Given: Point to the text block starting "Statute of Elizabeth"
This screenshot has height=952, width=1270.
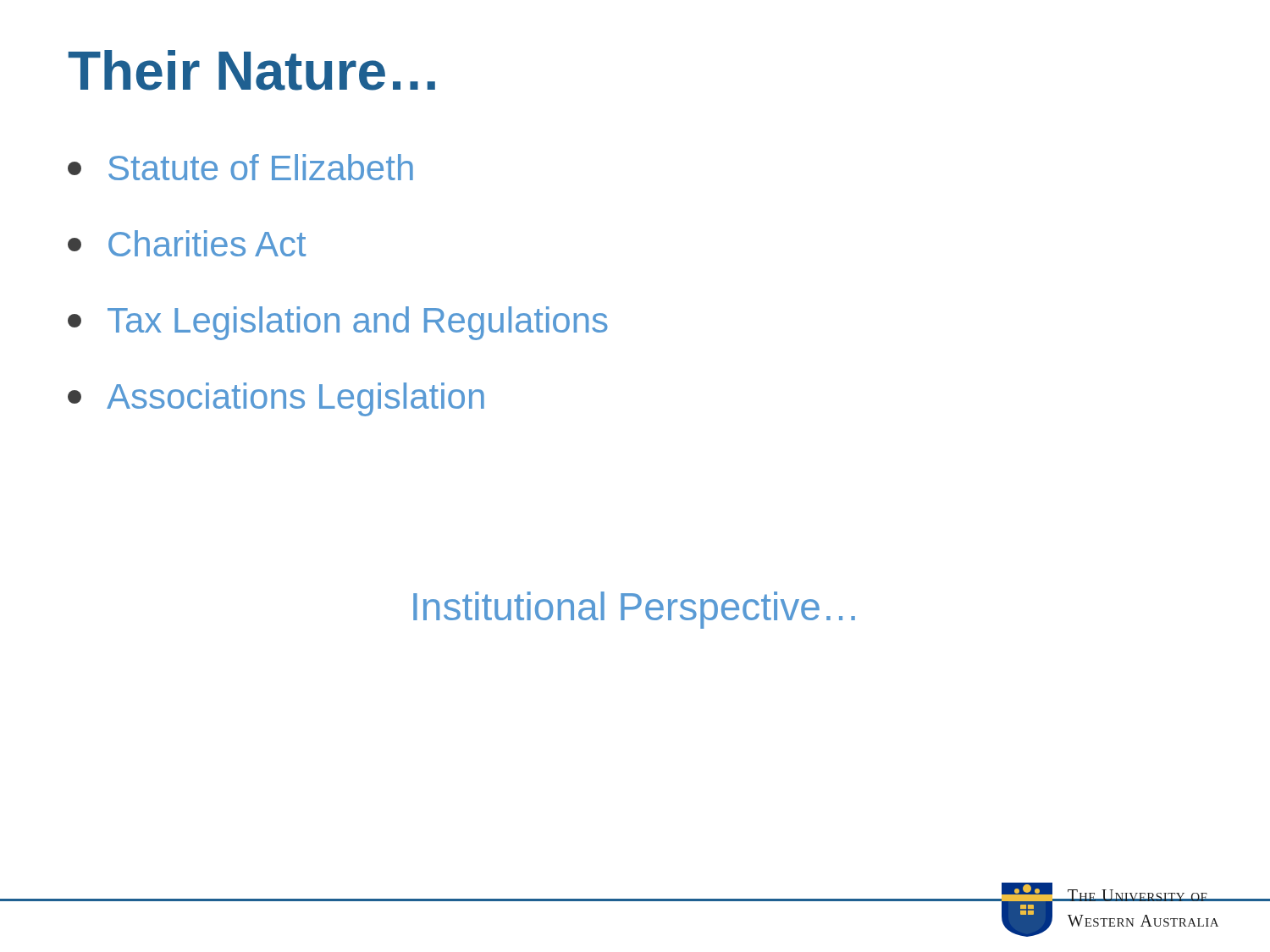Looking at the screenshot, I should coord(241,168).
